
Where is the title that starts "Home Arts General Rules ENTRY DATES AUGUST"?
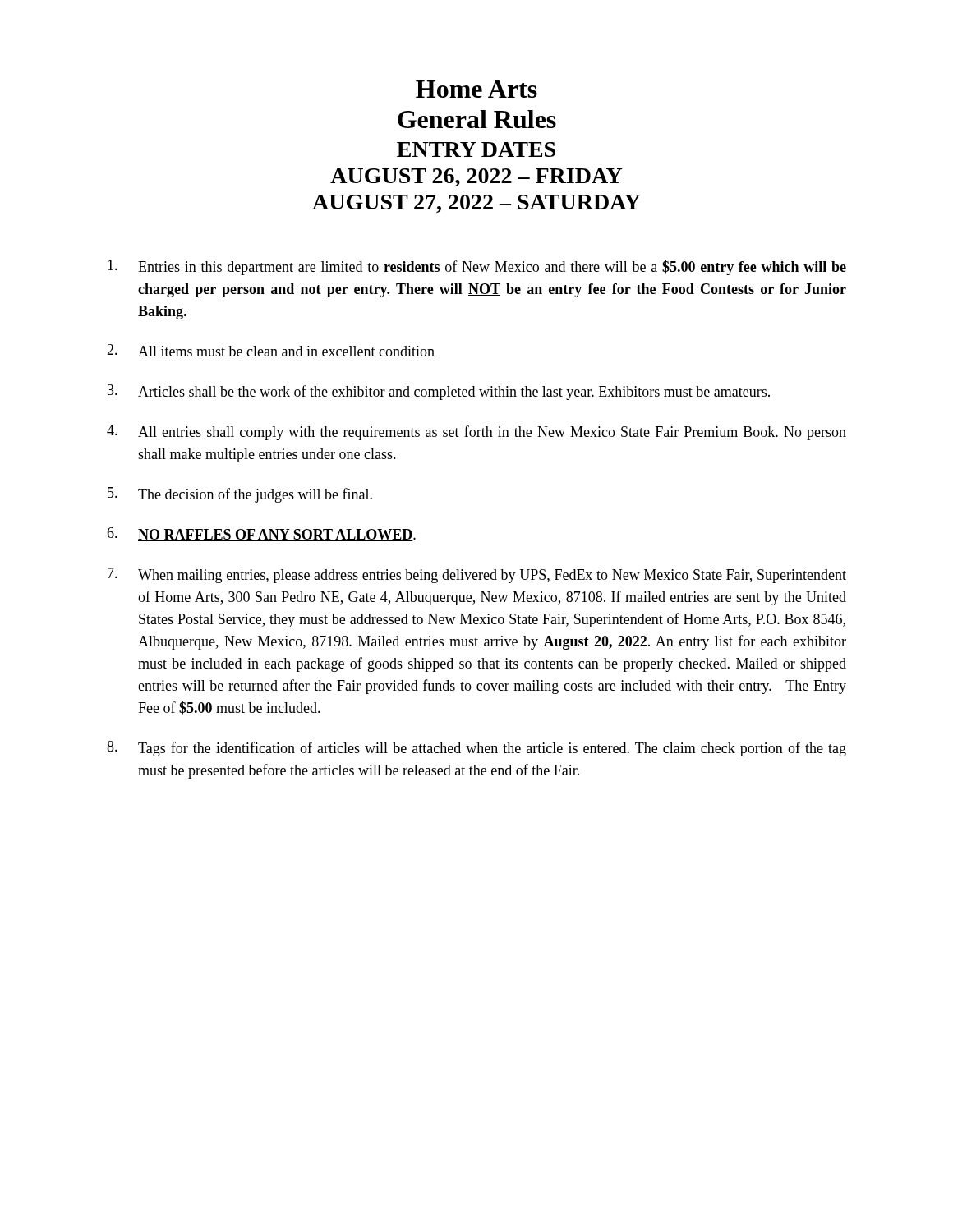click(x=476, y=145)
